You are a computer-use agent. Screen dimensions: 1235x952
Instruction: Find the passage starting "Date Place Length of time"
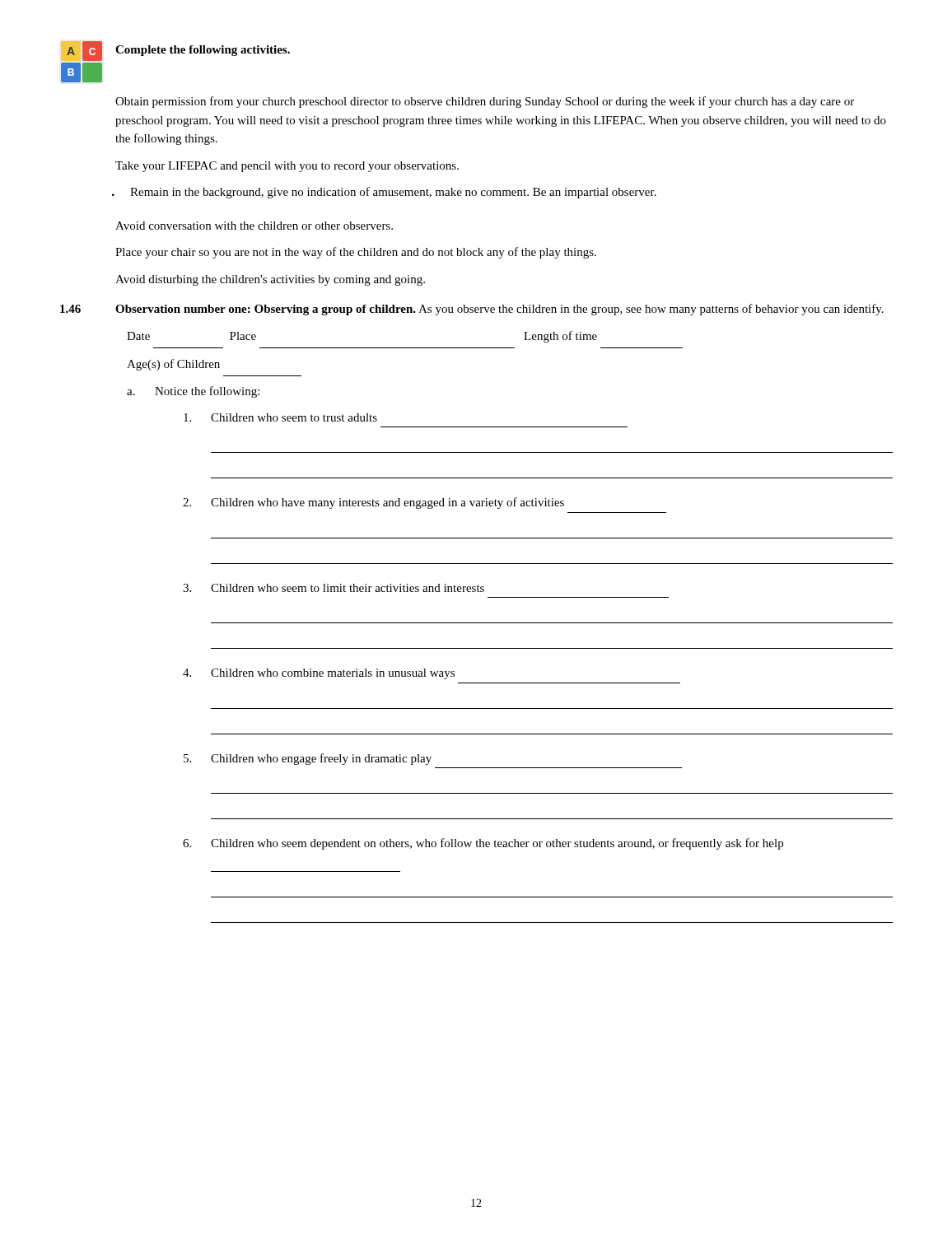pos(405,337)
